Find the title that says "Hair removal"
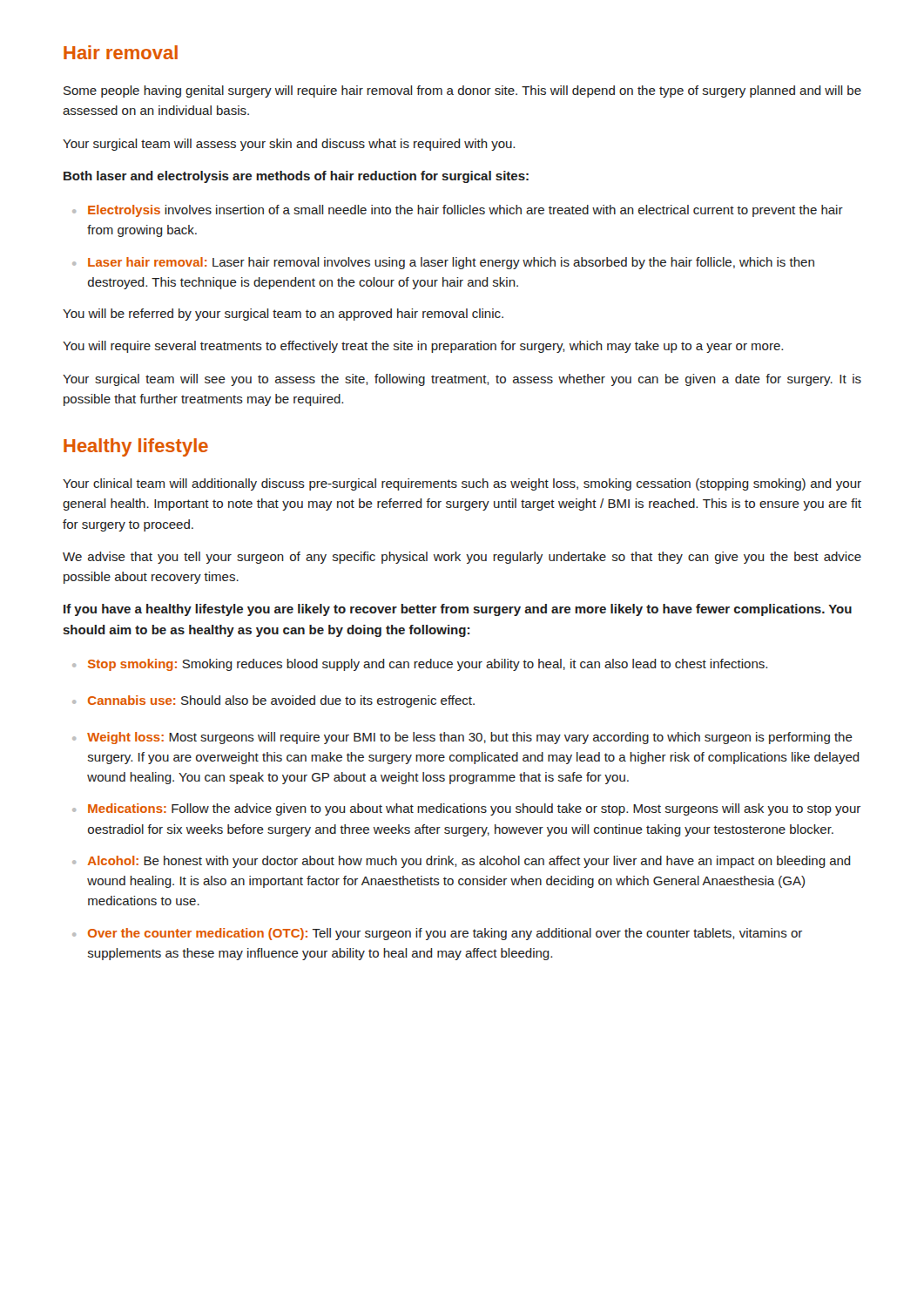924x1307 pixels. 121,53
